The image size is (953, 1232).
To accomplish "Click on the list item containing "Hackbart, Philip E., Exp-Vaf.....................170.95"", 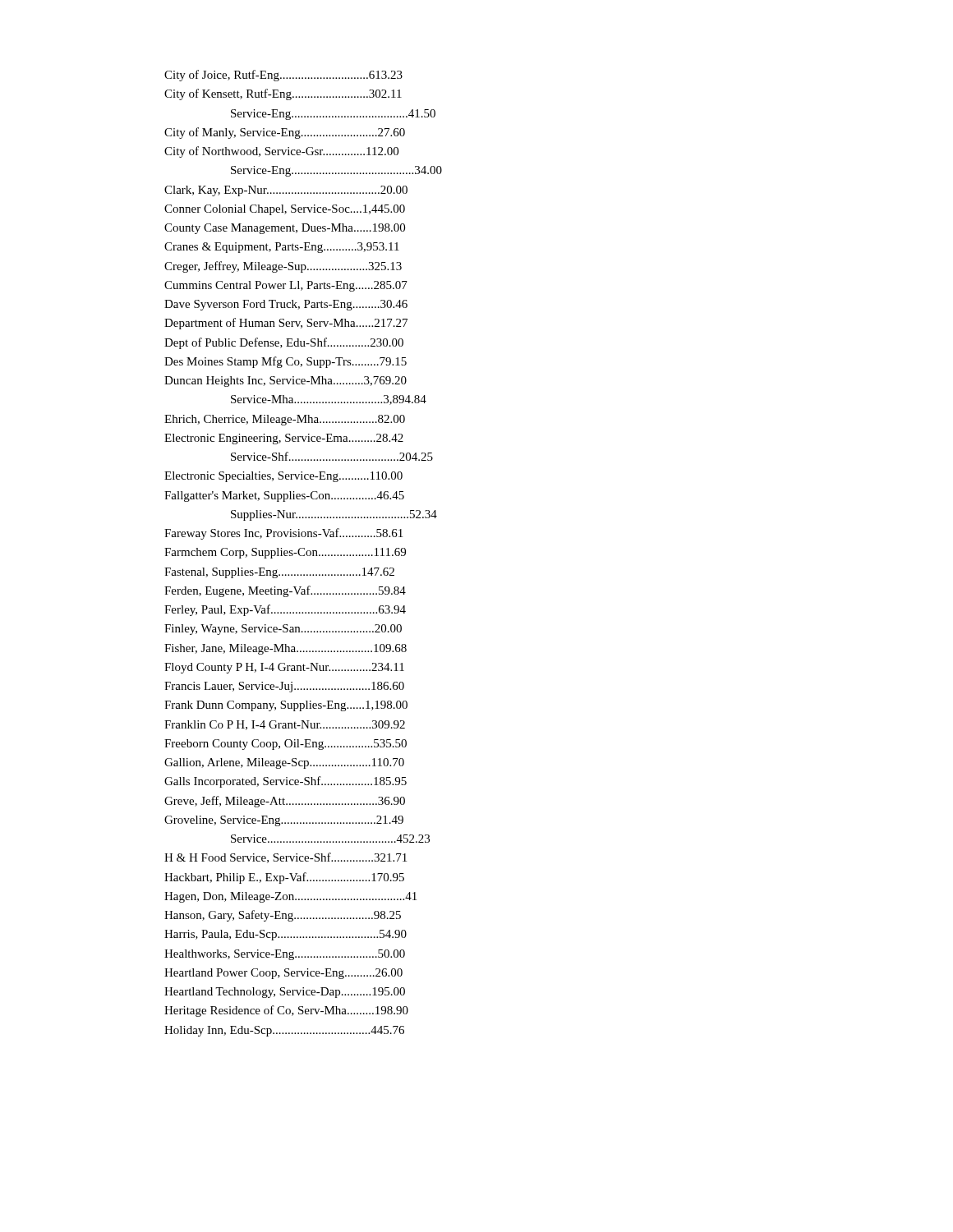I will click(284, 877).
